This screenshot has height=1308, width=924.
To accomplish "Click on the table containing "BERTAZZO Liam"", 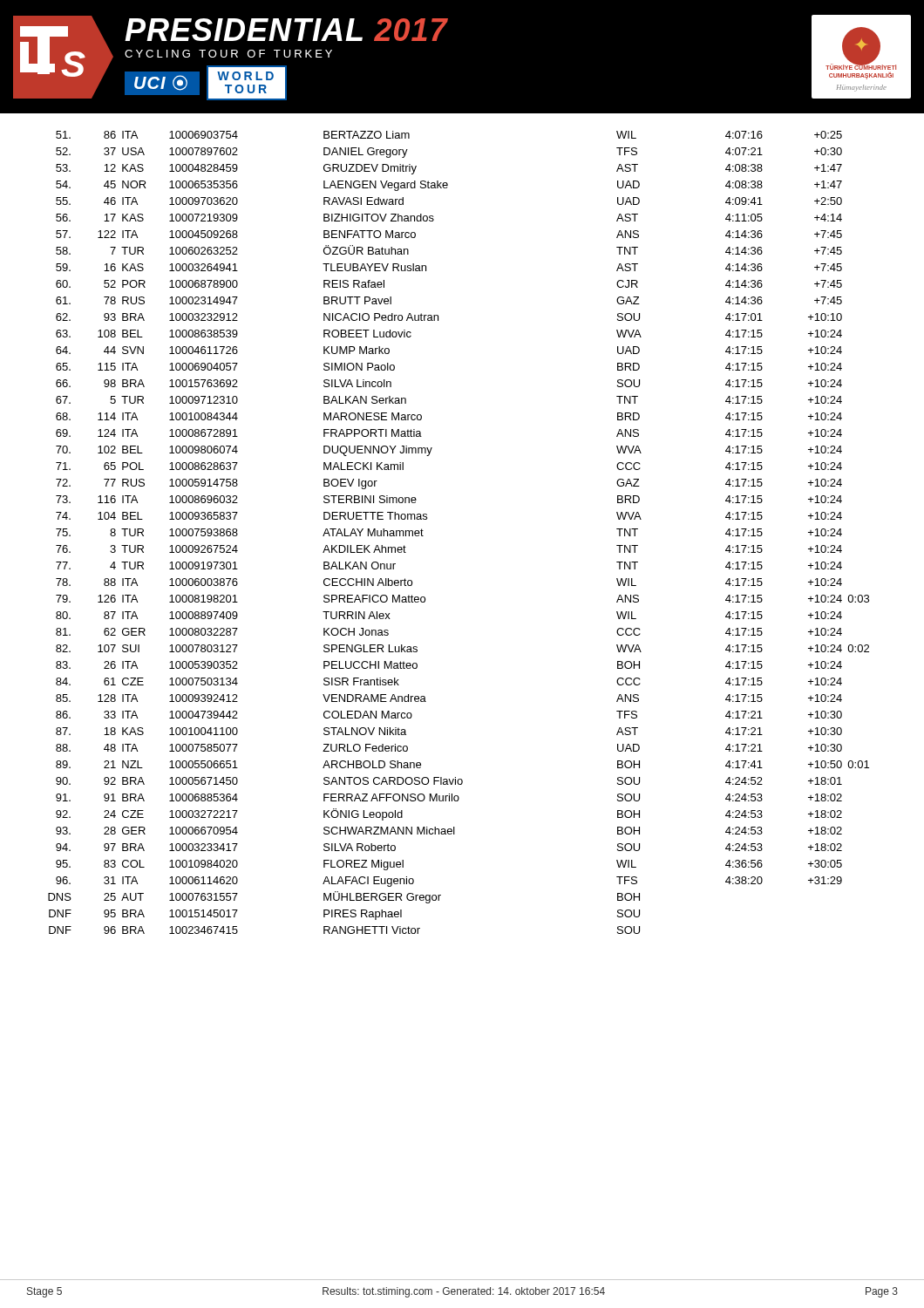I will coord(462,532).
